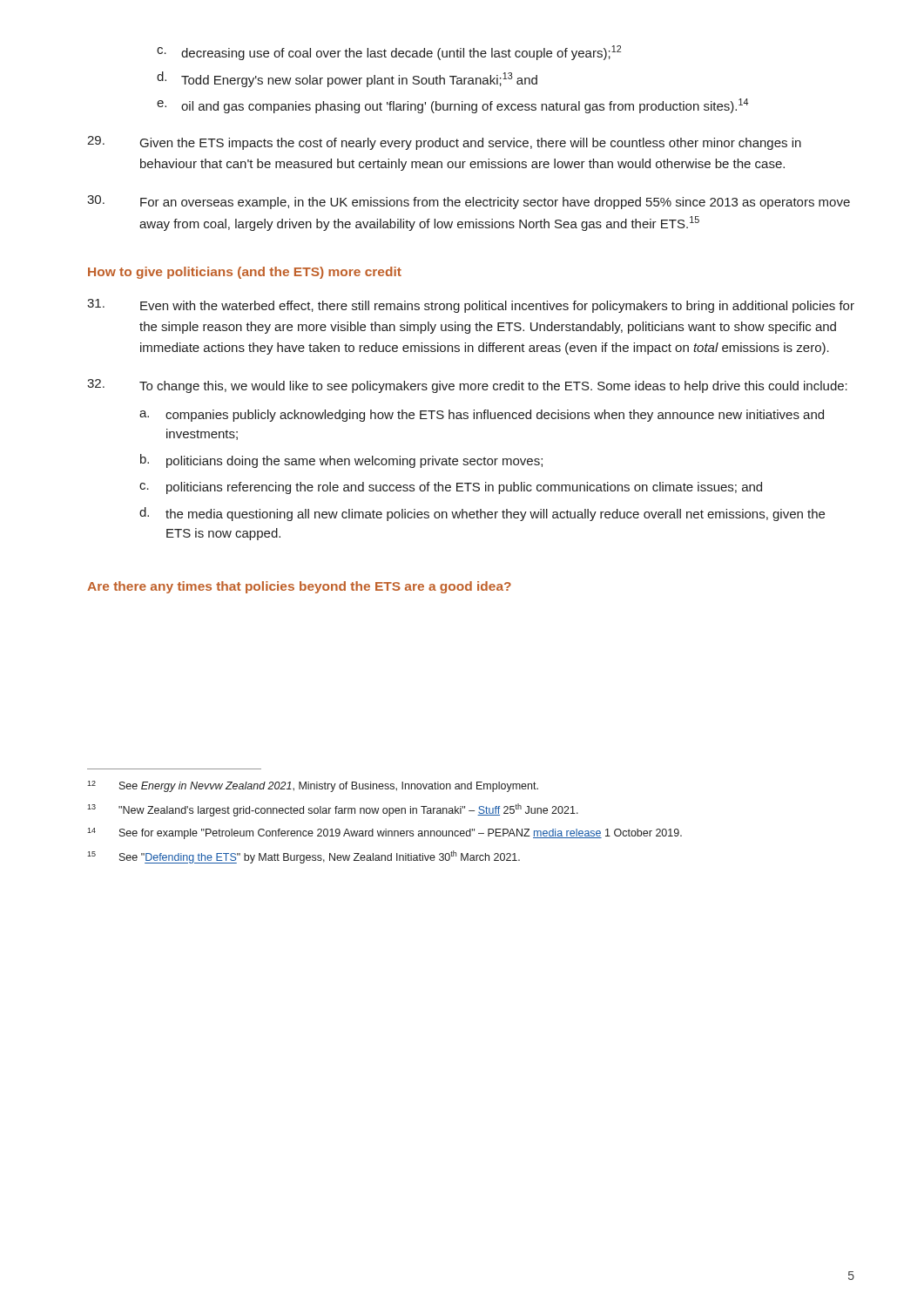The width and height of the screenshot is (924, 1307).
Task: Point to the block beginning "a. companies publicly acknowledging"
Action: (x=497, y=424)
